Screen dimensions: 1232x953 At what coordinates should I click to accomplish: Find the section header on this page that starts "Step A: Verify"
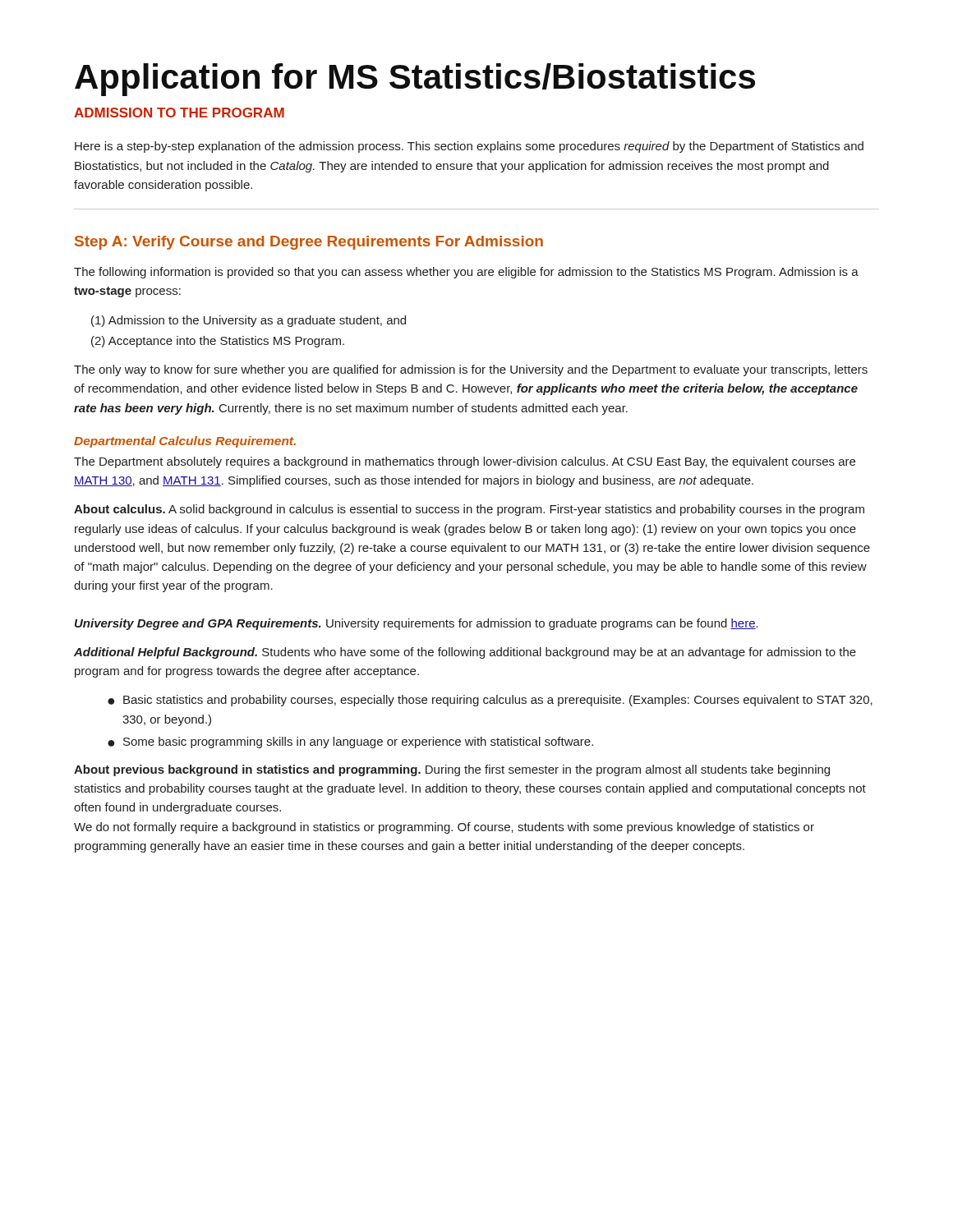(476, 242)
